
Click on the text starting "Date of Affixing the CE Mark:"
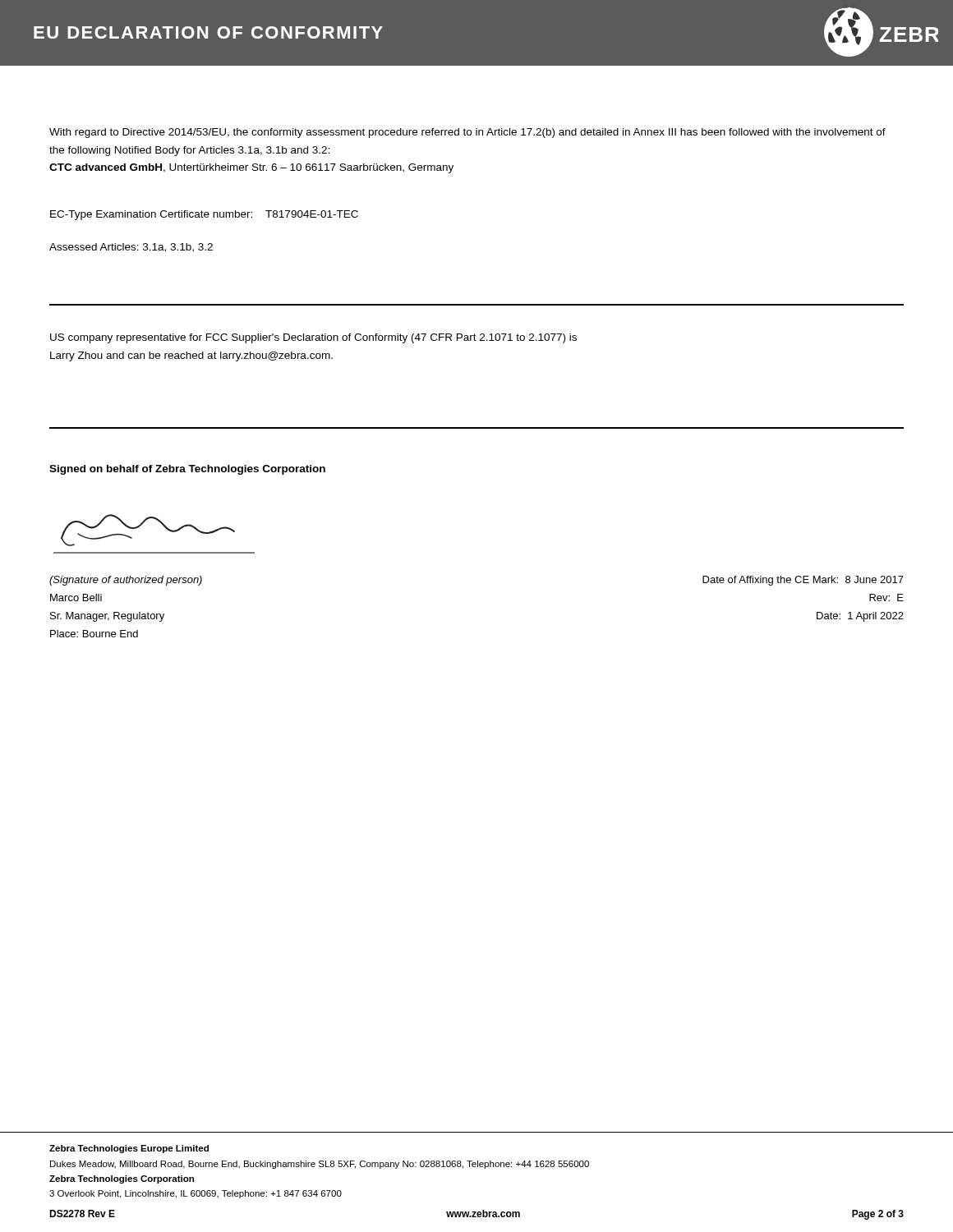803,581
